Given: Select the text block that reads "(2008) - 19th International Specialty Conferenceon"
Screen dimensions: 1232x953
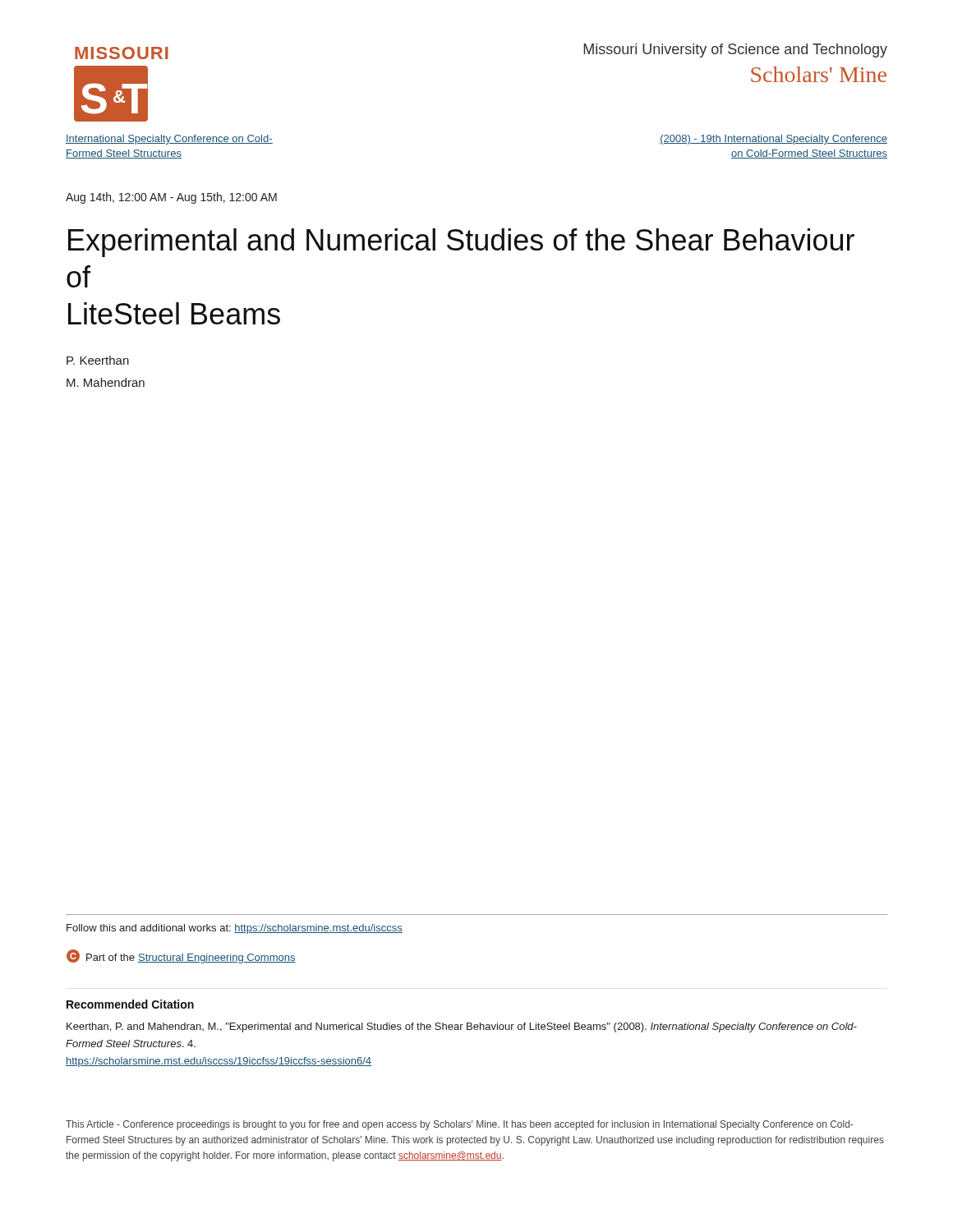Looking at the screenshot, I should coord(774,146).
